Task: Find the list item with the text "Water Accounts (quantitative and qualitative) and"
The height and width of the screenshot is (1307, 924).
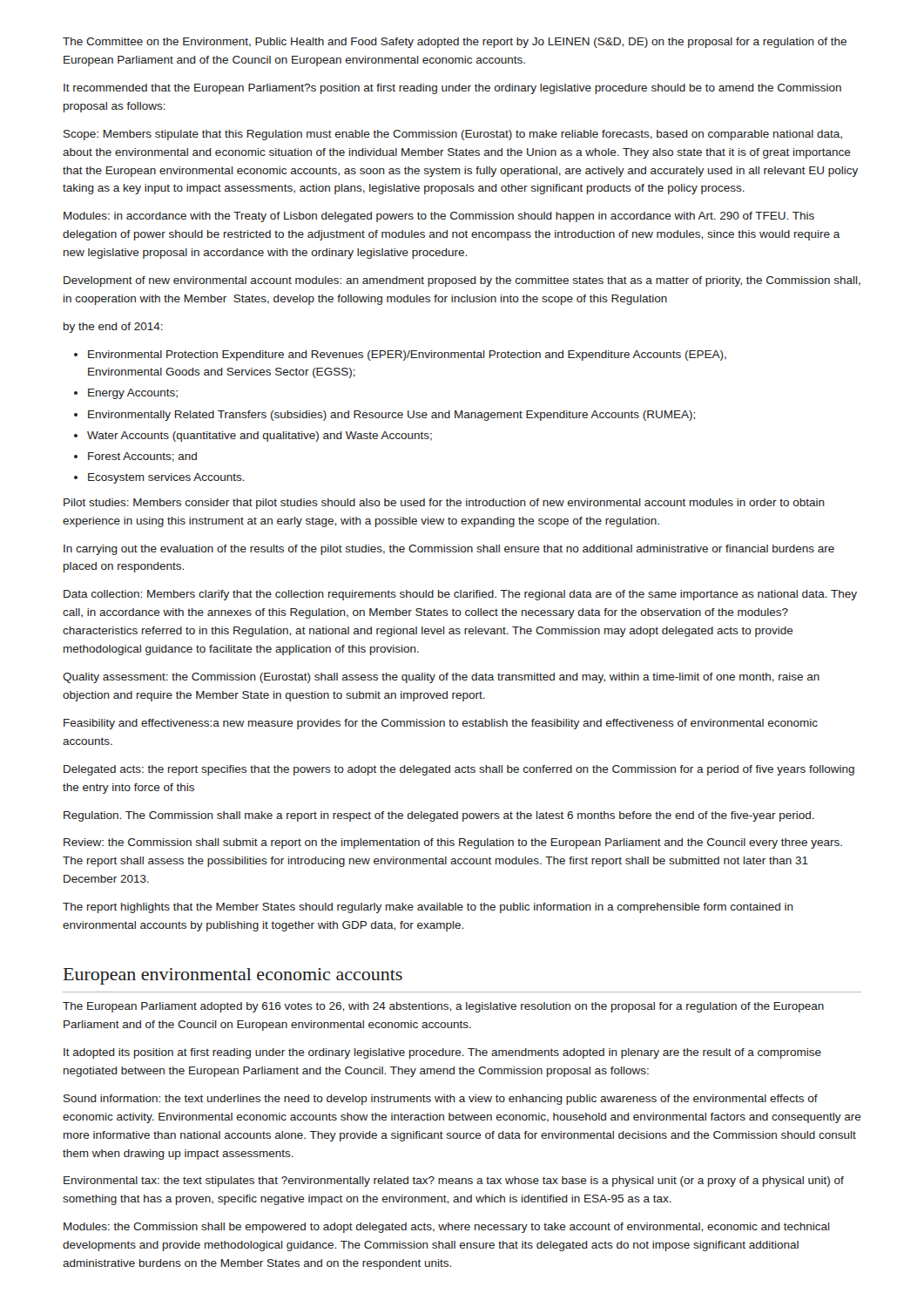Action: [x=260, y=435]
